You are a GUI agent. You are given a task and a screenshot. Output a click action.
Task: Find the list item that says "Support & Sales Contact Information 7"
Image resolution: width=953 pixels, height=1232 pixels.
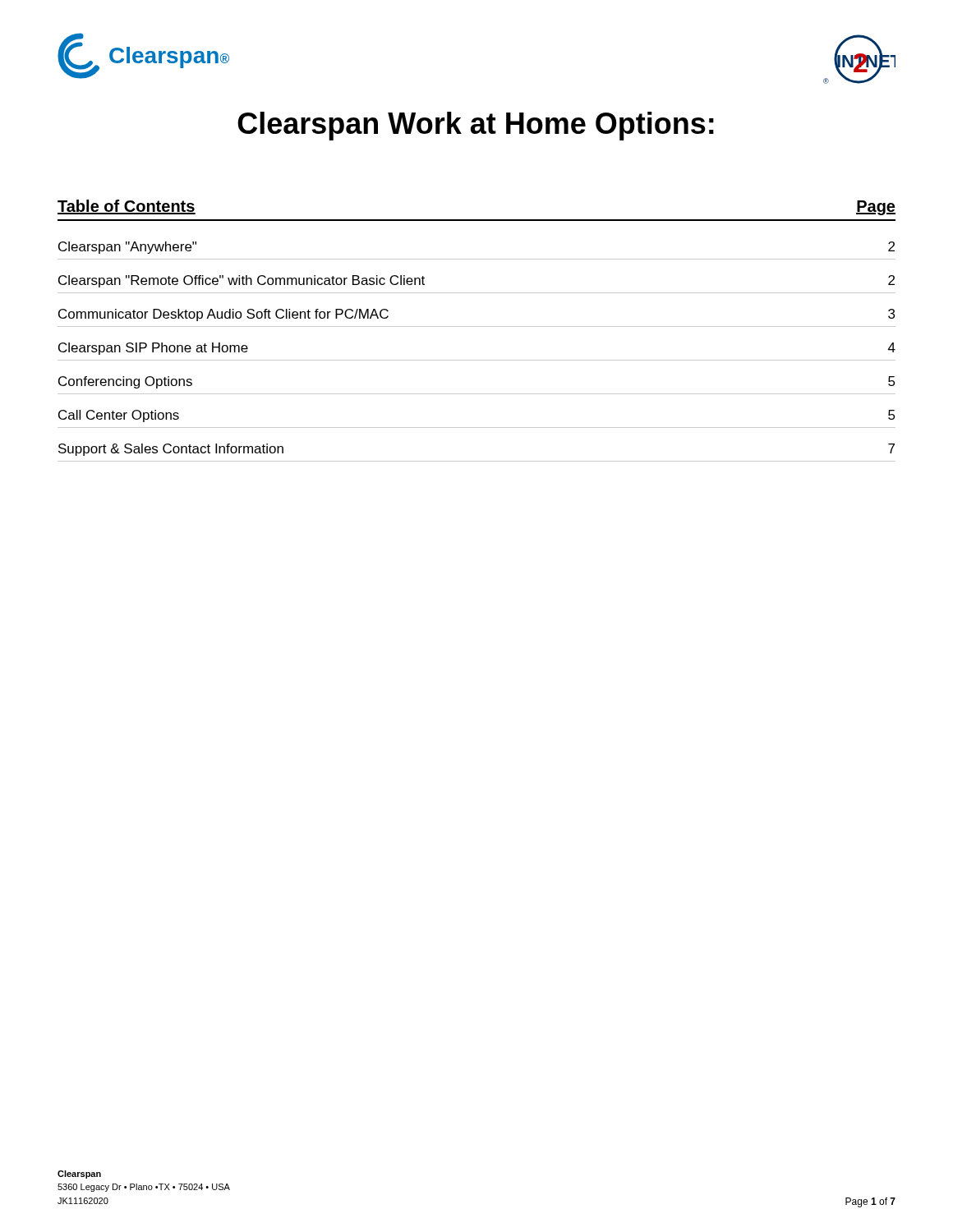pos(476,449)
